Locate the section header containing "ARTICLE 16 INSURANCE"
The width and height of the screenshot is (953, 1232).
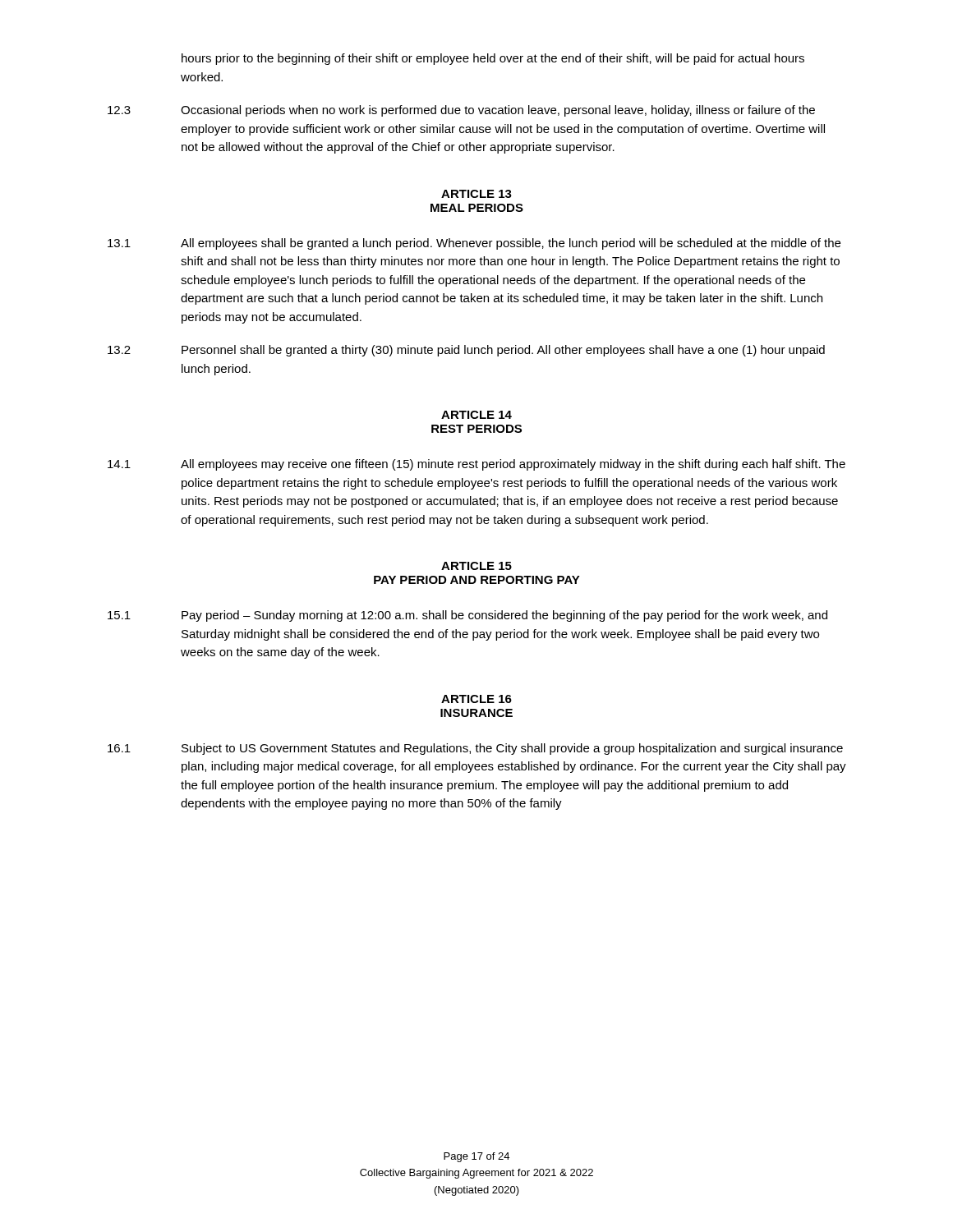(476, 705)
